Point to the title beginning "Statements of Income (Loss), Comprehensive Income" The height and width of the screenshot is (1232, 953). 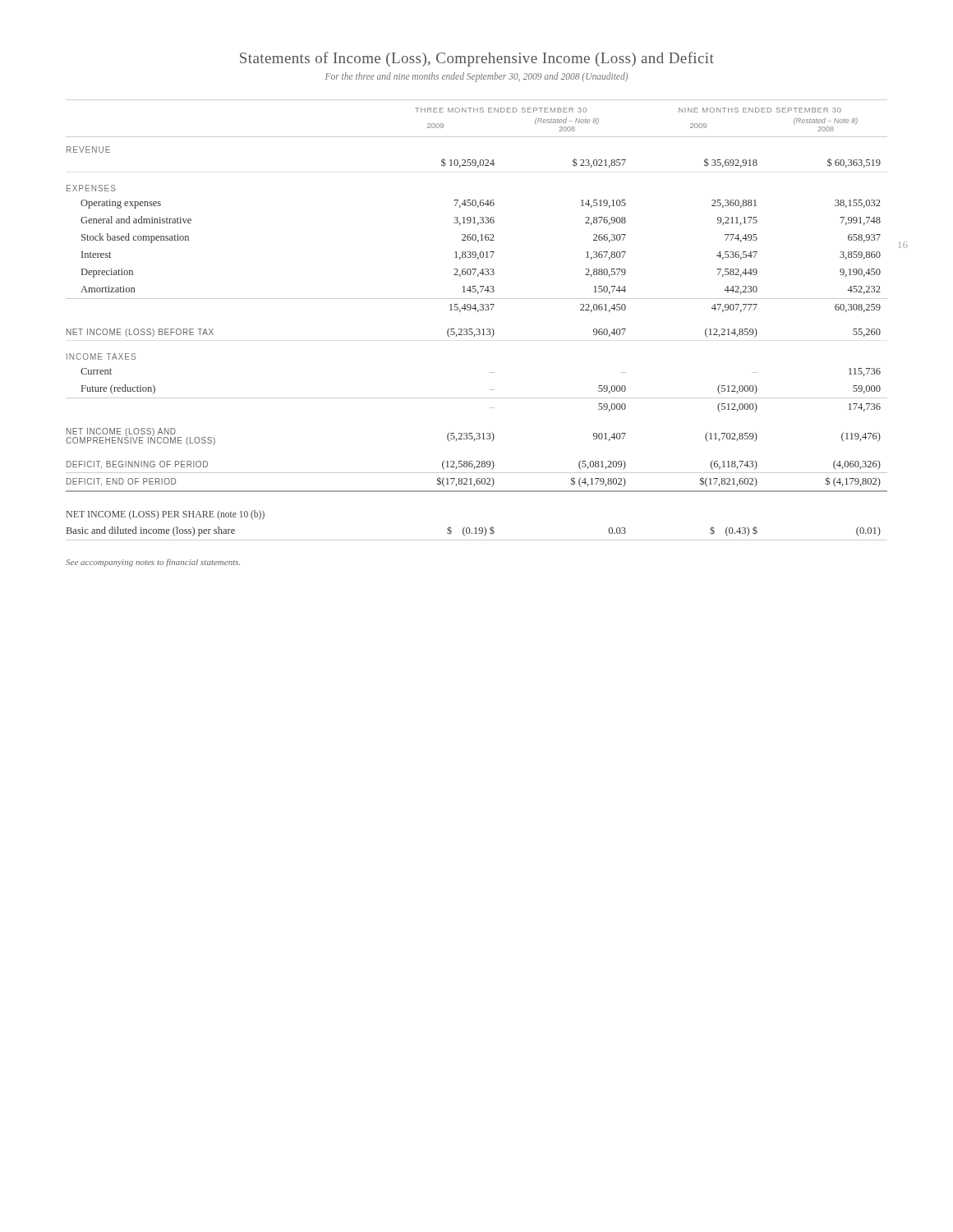click(476, 58)
